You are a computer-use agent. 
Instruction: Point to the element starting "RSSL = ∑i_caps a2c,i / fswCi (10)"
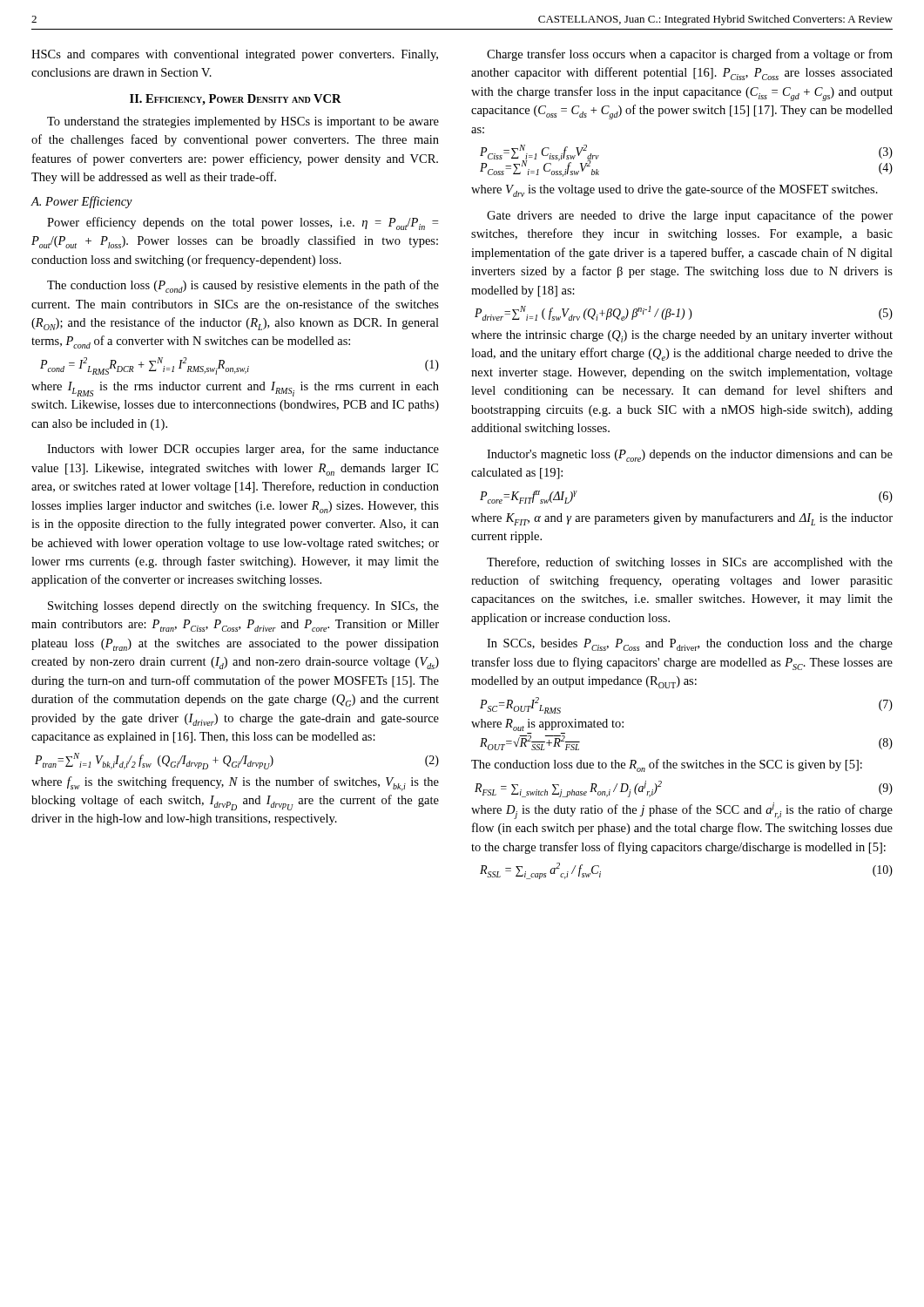click(526, 872)
